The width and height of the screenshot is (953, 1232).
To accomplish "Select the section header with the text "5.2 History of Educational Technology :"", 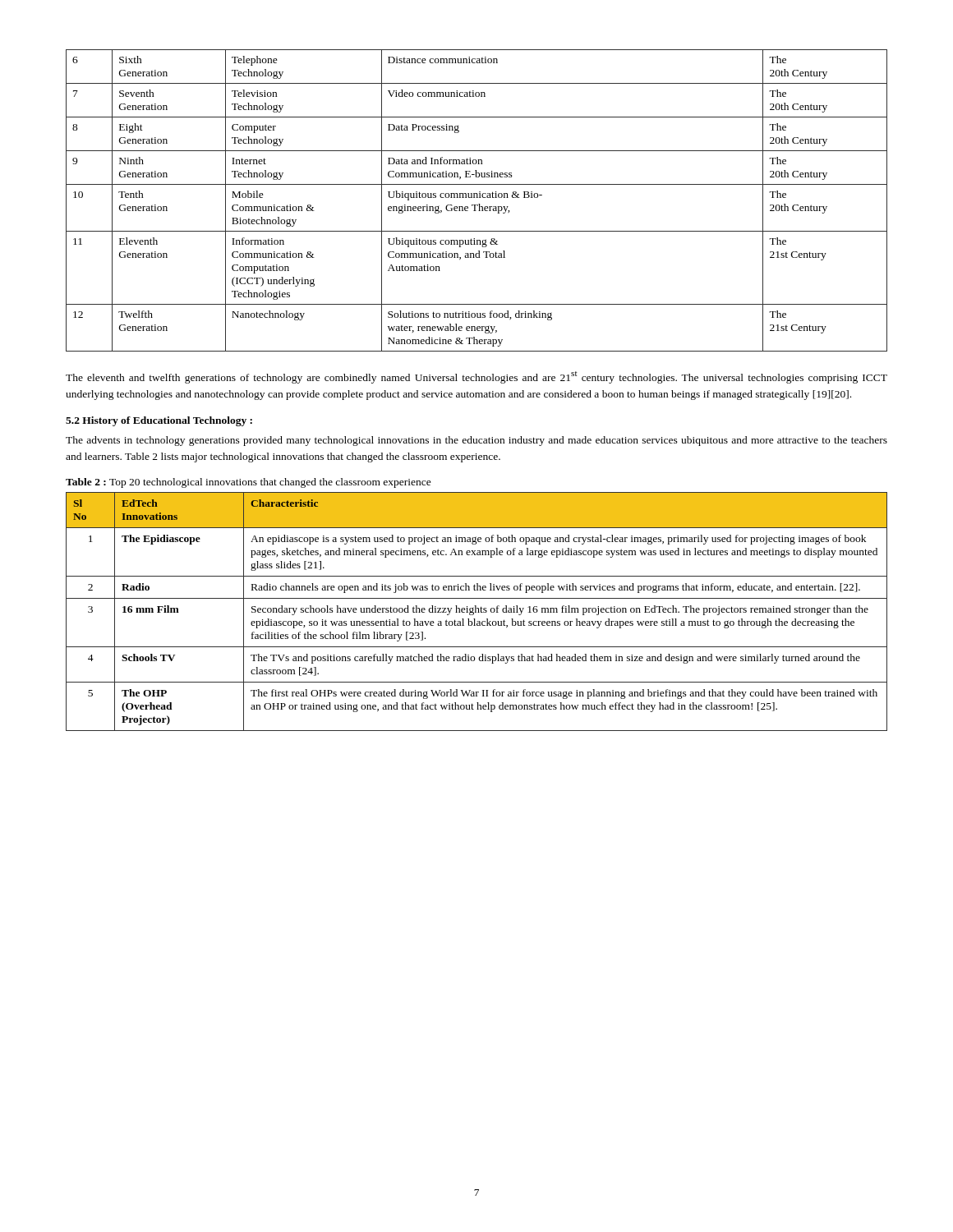I will pos(159,420).
